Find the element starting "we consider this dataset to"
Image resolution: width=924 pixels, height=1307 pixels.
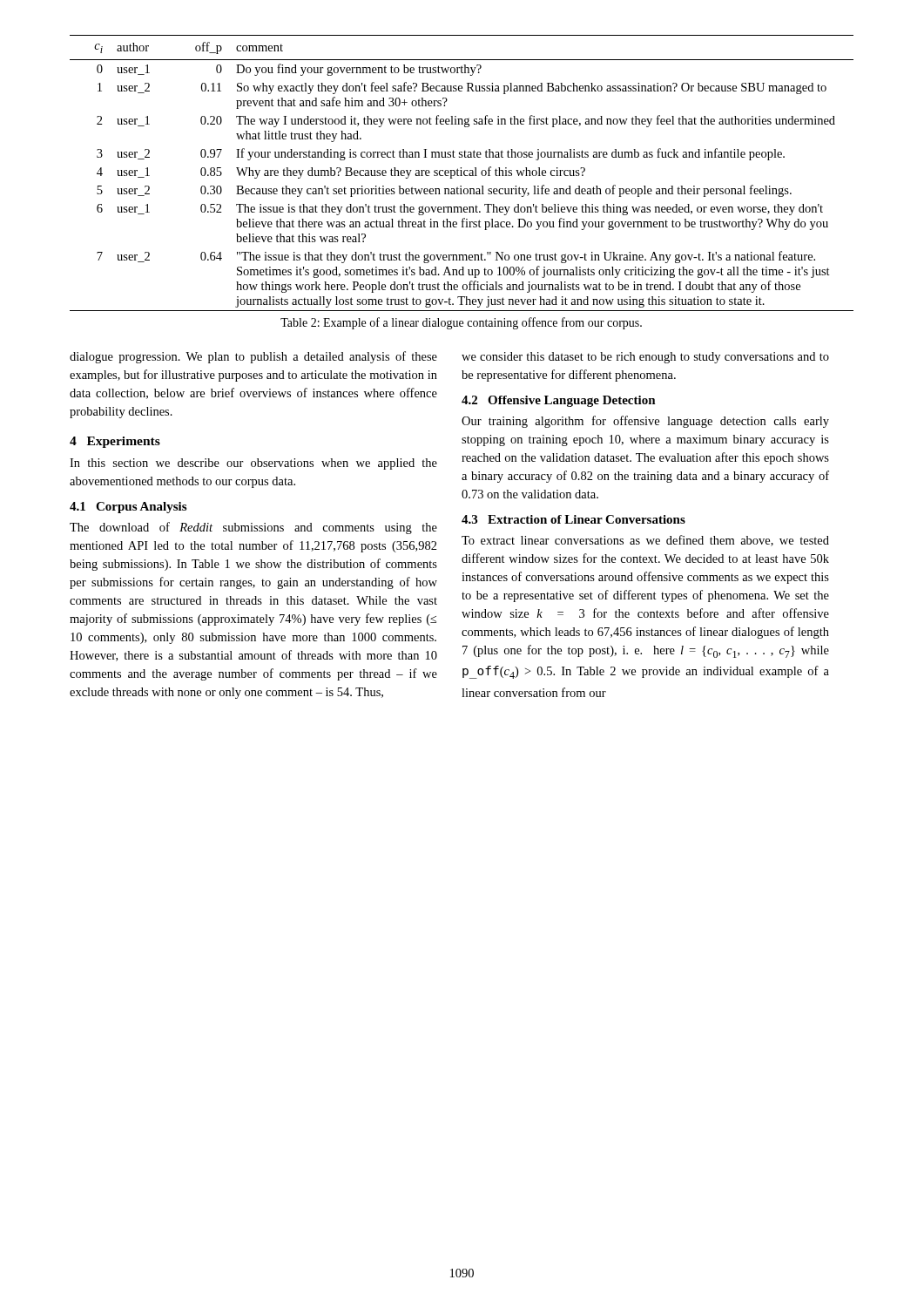click(x=645, y=365)
